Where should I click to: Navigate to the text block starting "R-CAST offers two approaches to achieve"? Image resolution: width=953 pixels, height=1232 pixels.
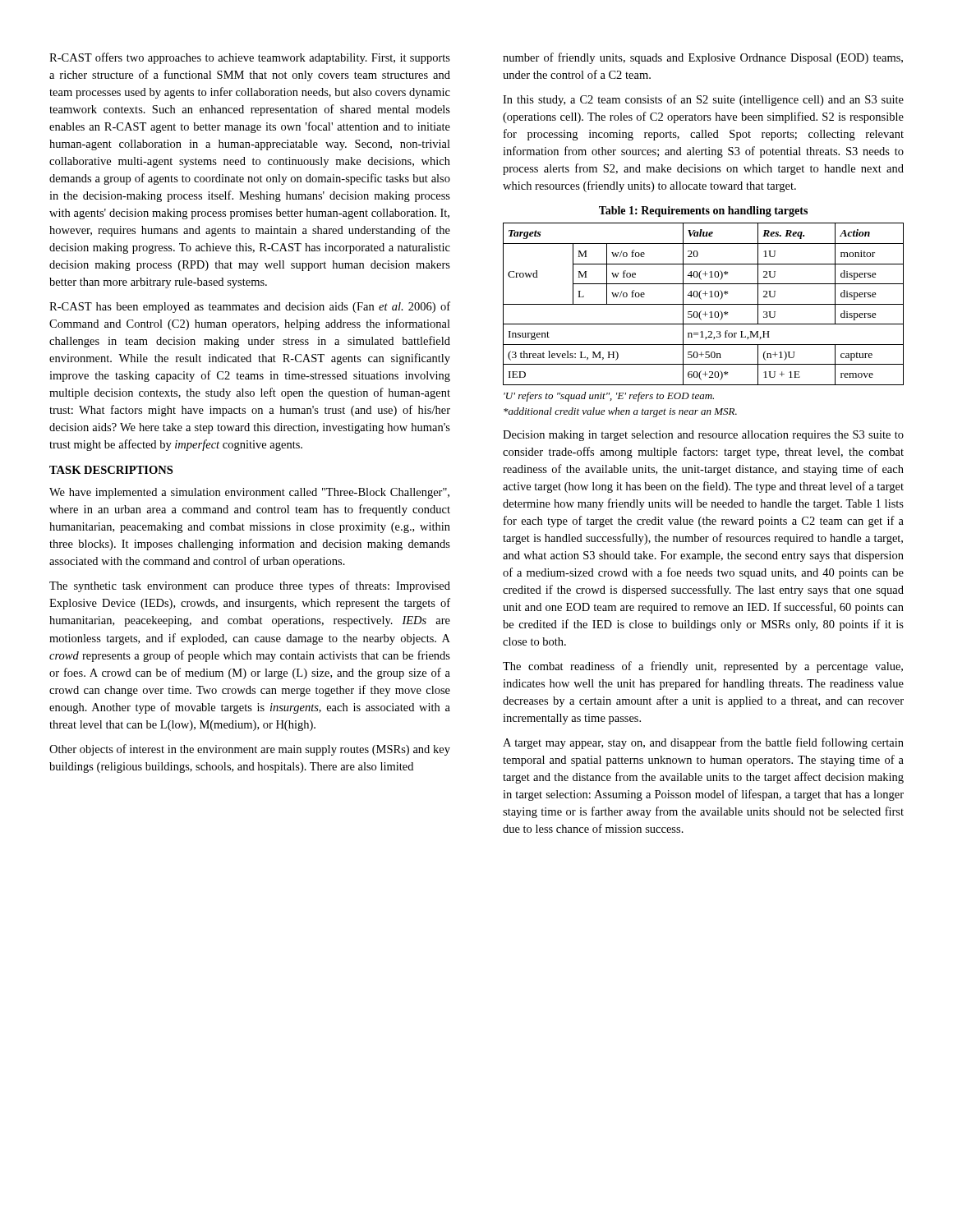(x=250, y=170)
